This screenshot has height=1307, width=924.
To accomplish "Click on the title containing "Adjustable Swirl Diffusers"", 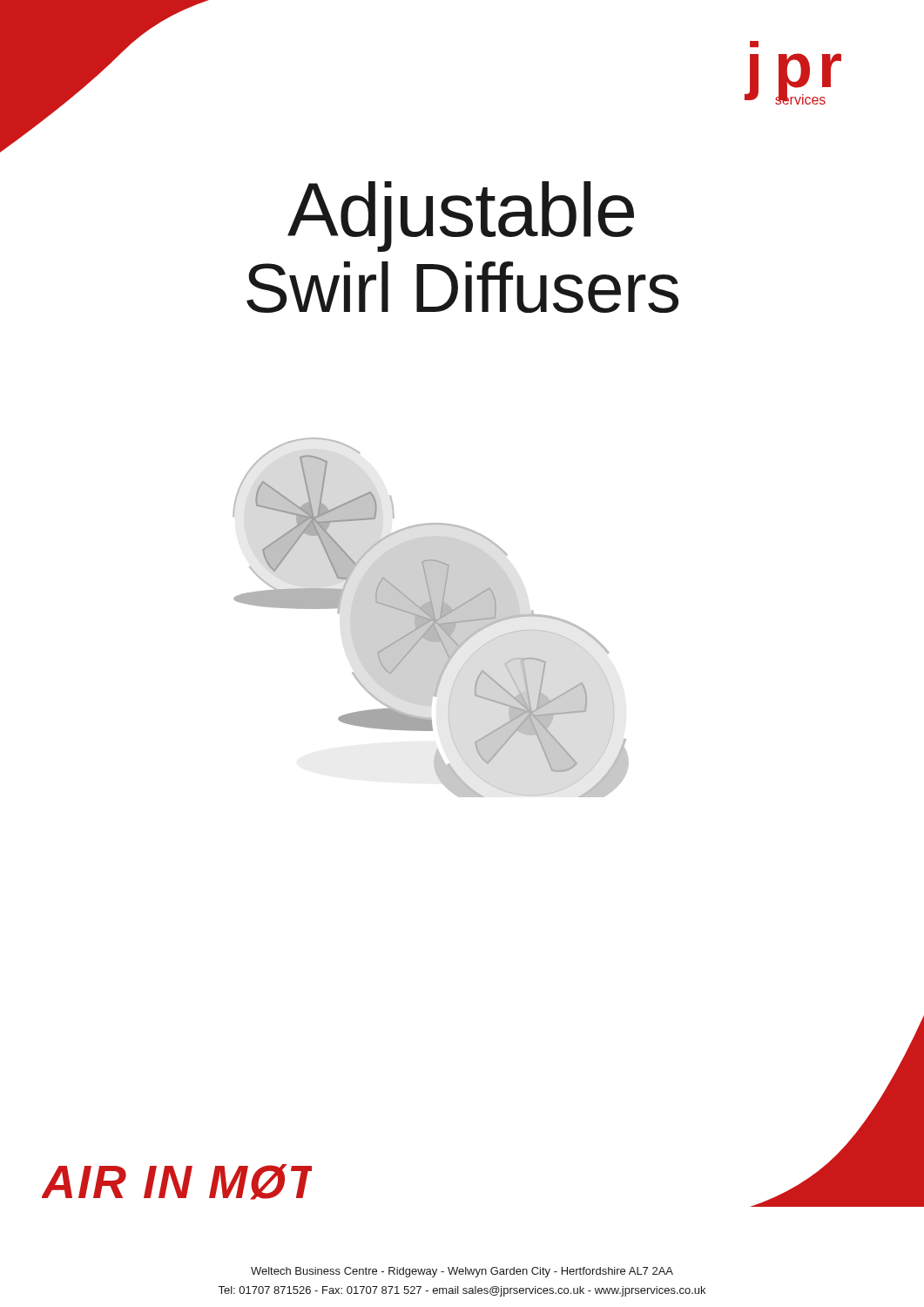I will pos(462,249).
